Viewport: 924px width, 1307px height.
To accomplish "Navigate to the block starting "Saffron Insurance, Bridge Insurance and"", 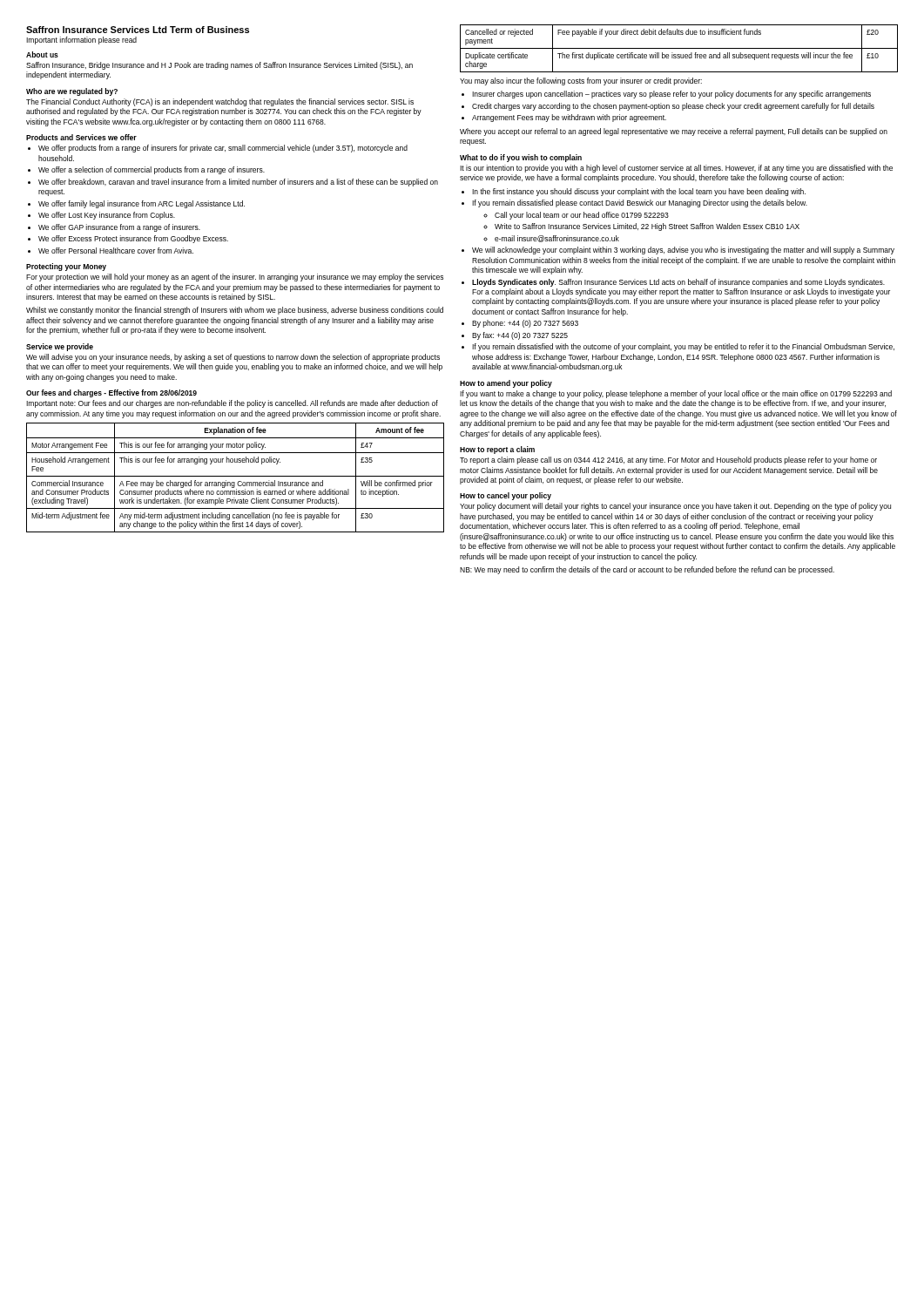I will pos(235,71).
